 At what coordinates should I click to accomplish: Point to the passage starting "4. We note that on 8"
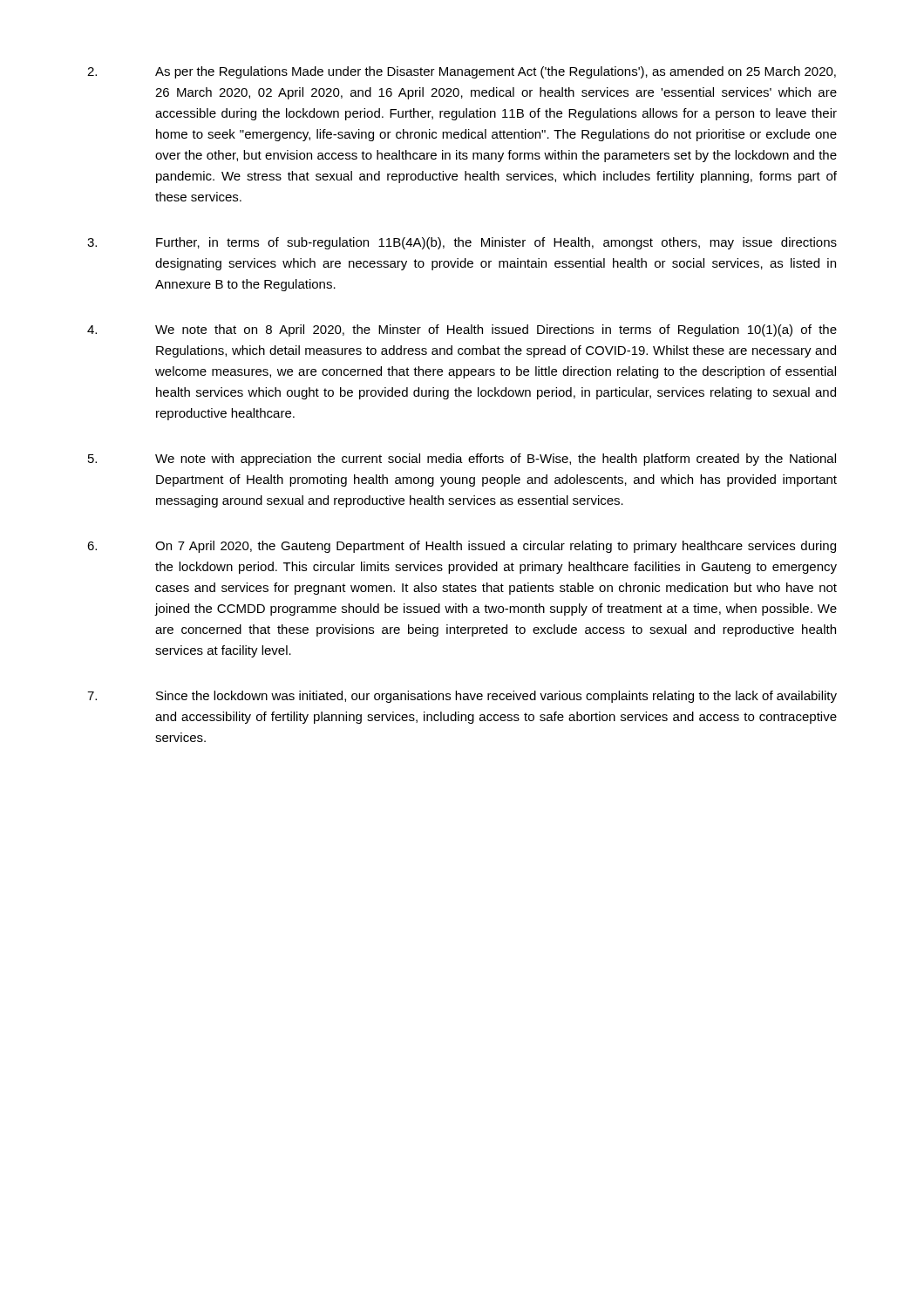click(x=462, y=371)
